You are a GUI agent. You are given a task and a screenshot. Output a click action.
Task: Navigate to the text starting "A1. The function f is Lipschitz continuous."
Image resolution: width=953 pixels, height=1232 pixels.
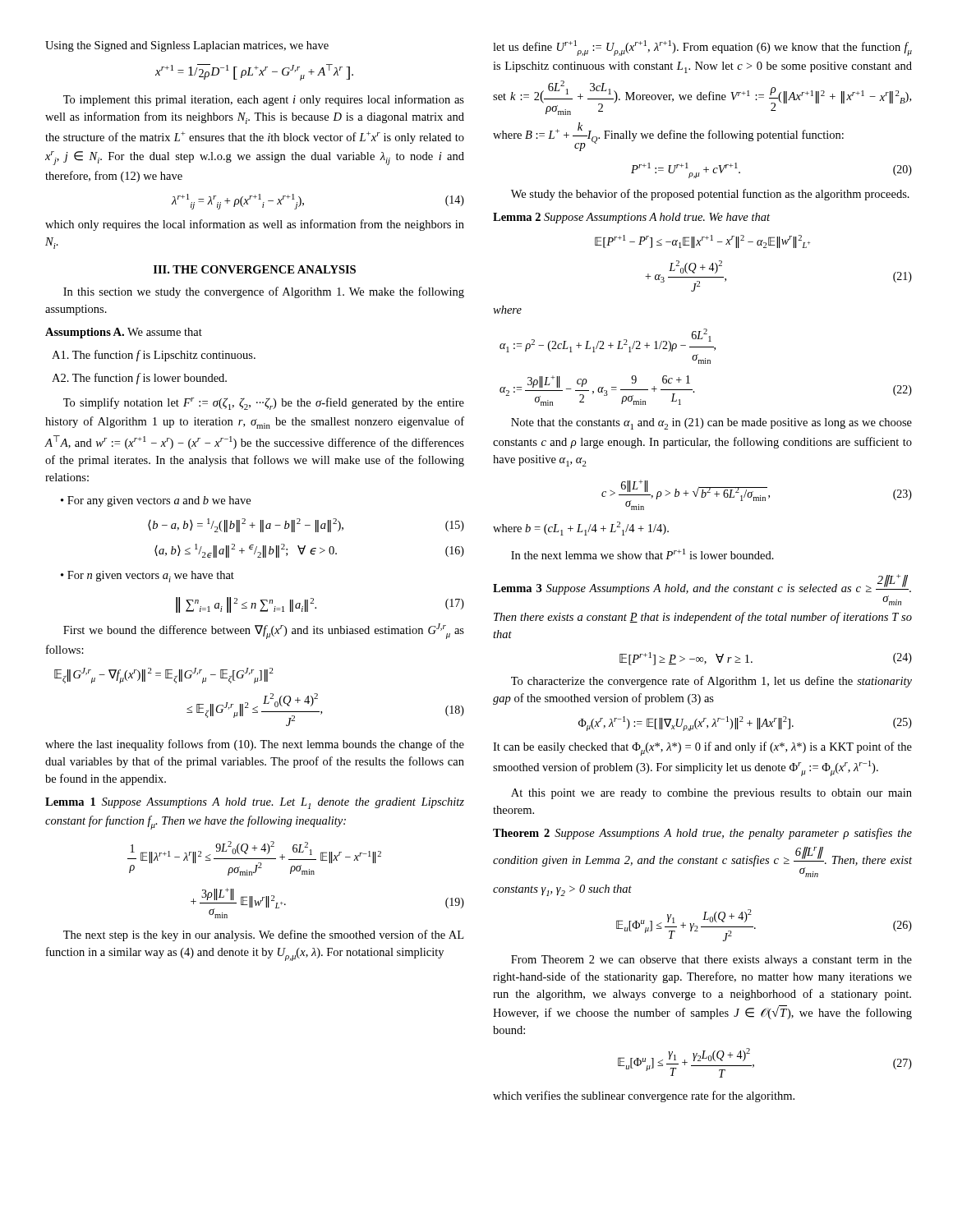pos(154,355)
